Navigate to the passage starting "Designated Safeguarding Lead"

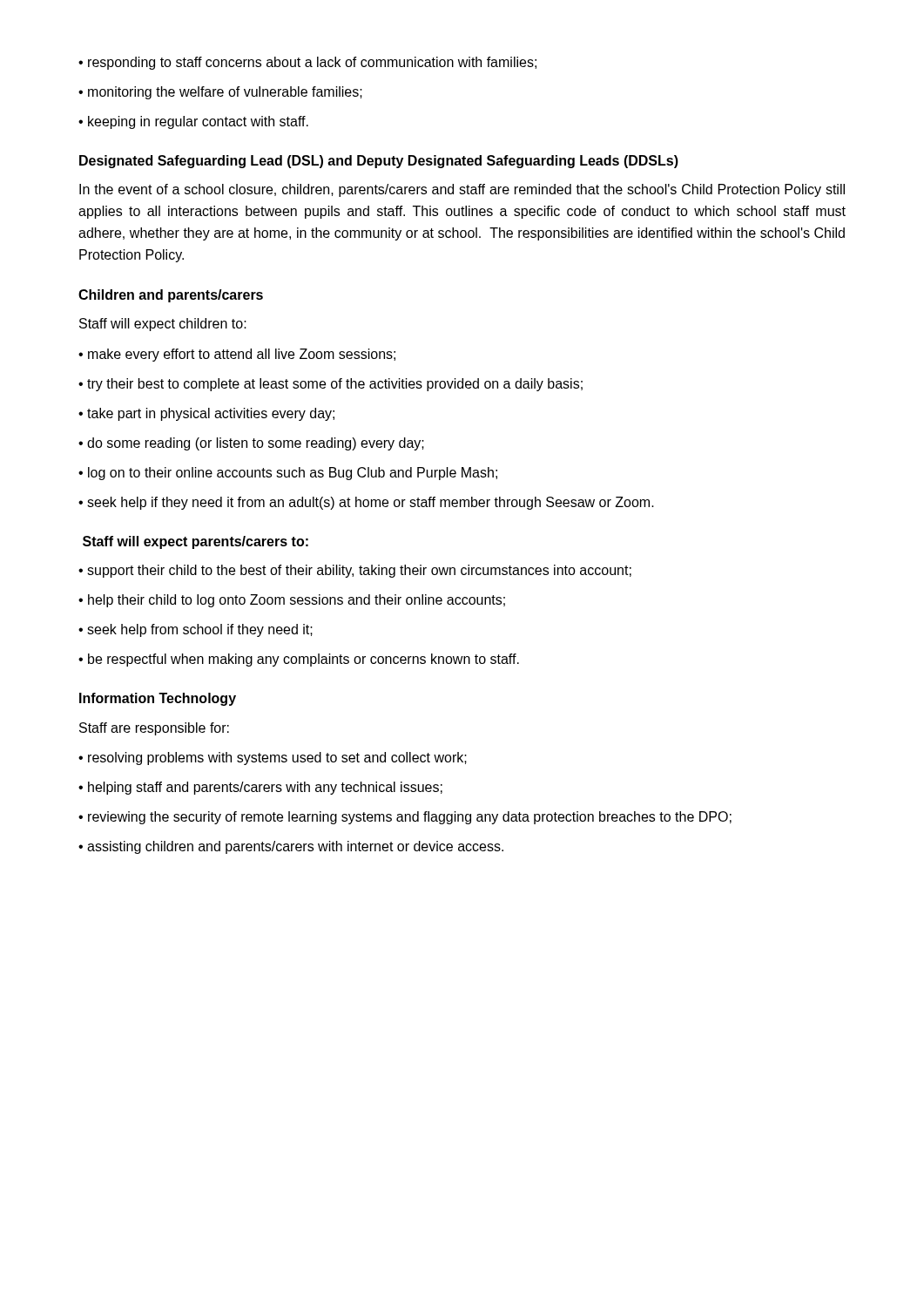pyautogui.click(x=378, y=161)
